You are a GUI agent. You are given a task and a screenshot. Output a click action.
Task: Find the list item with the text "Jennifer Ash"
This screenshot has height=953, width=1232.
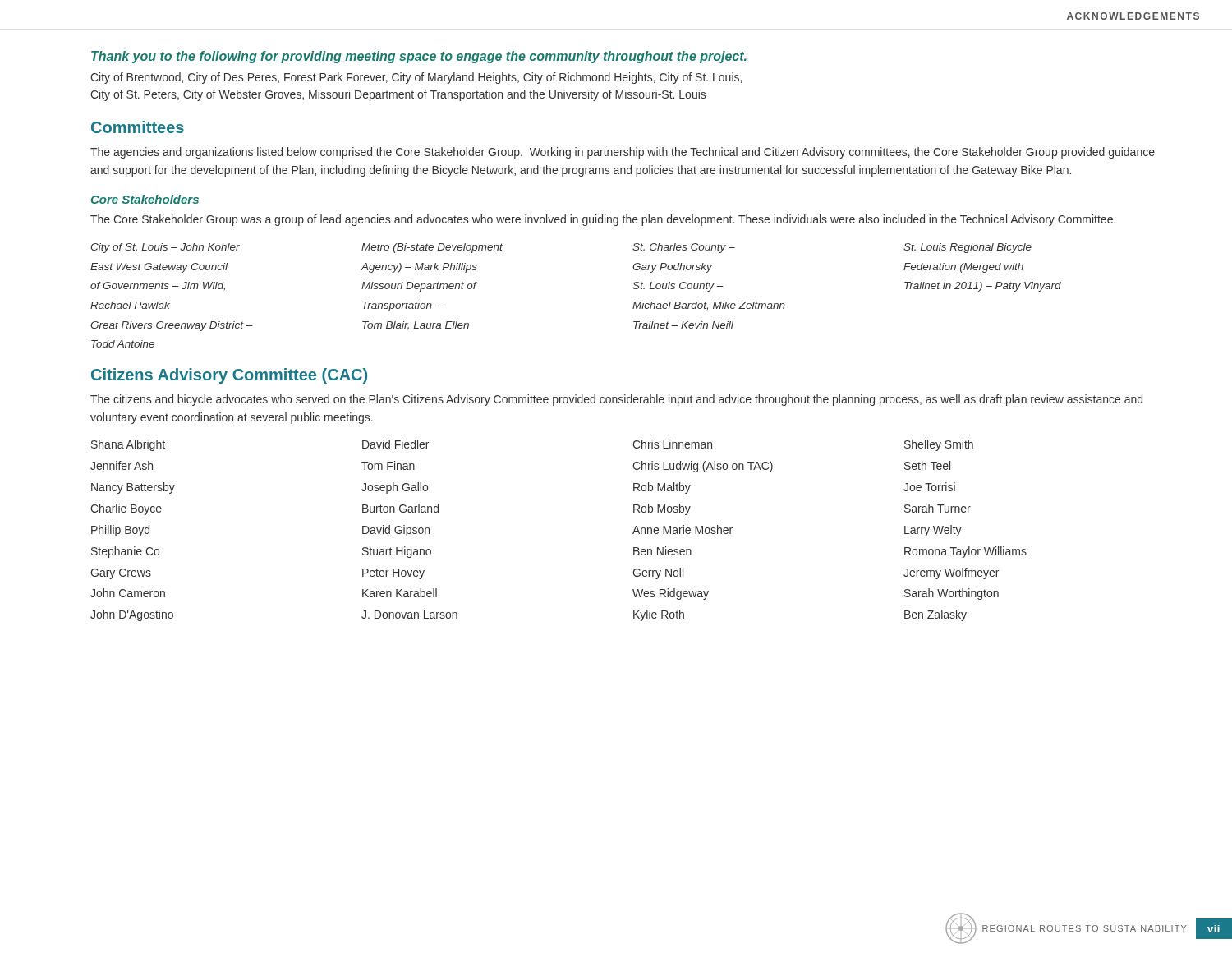(122, 466)
